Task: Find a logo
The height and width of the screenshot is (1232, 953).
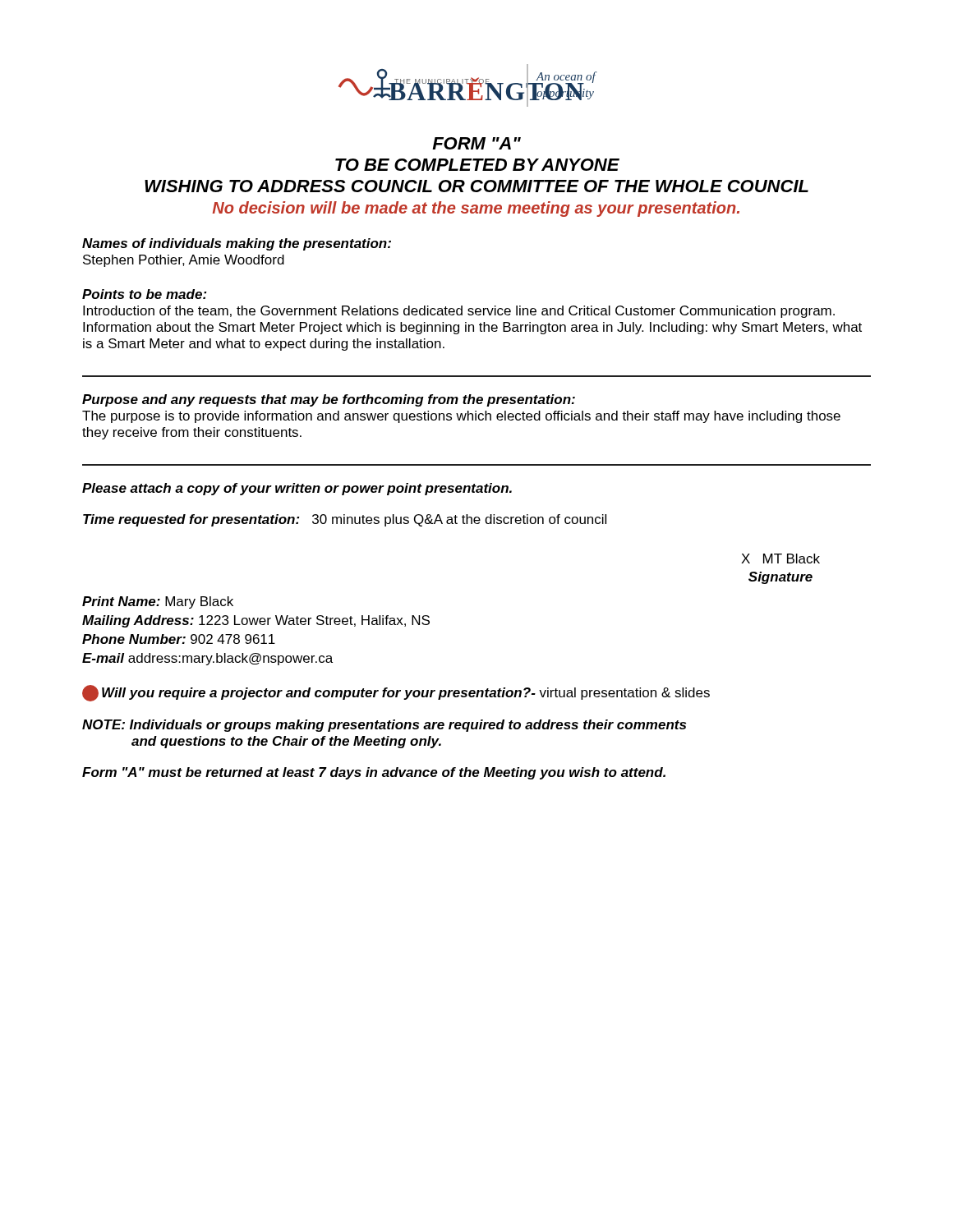Action: [476, 84]
